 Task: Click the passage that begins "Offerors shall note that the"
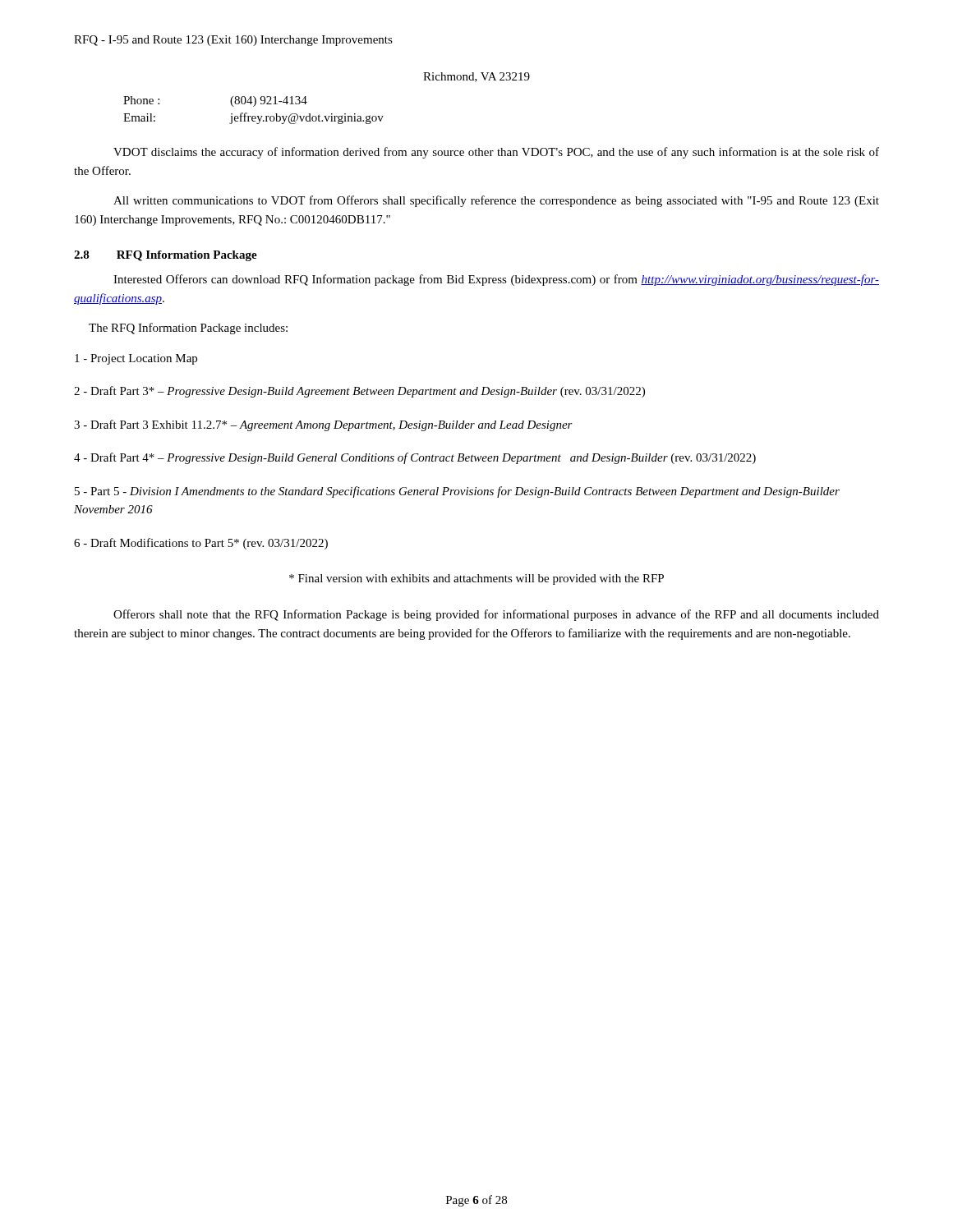pos(476,624)
